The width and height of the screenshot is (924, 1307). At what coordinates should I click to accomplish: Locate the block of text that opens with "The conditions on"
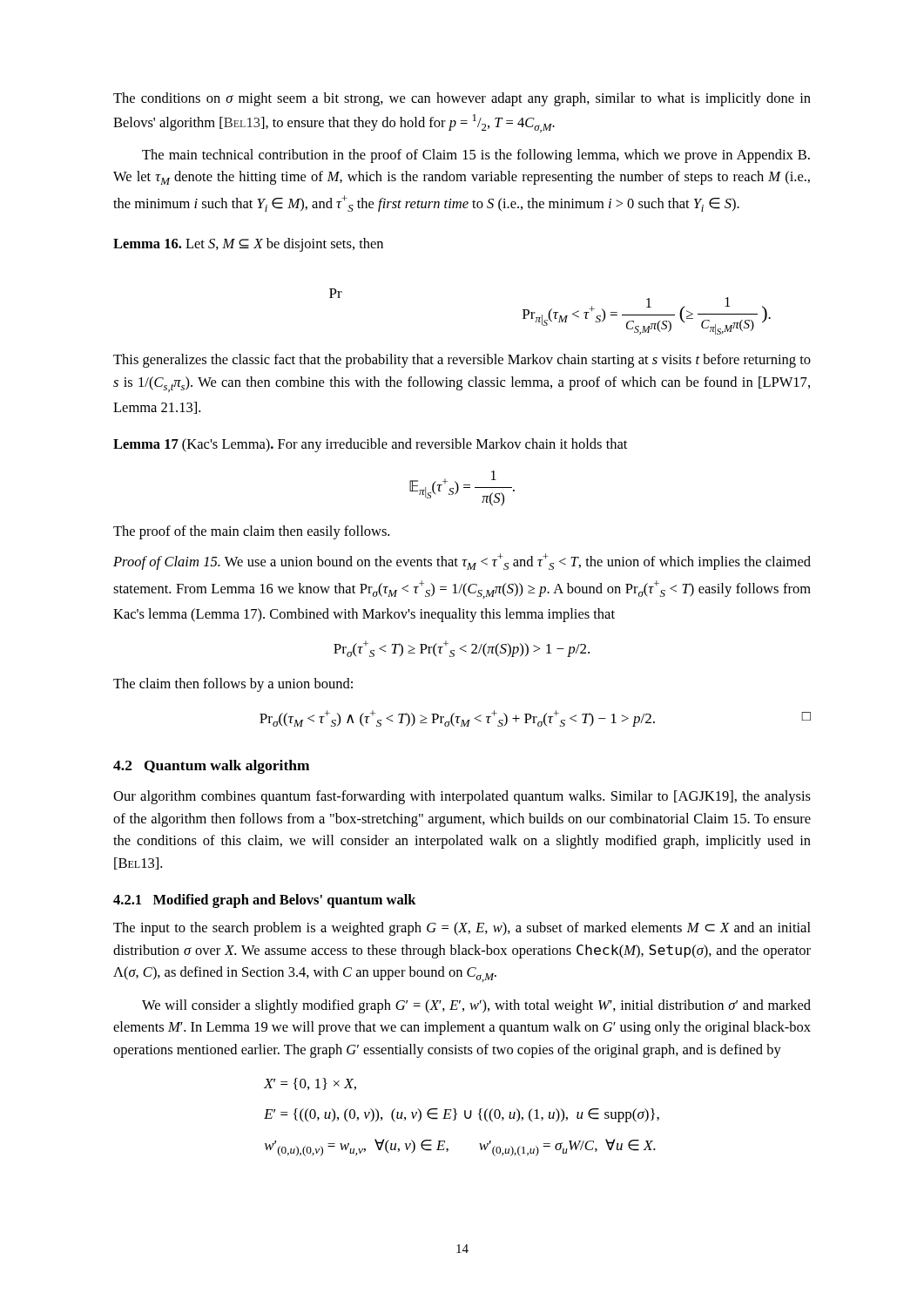point(462,112)
